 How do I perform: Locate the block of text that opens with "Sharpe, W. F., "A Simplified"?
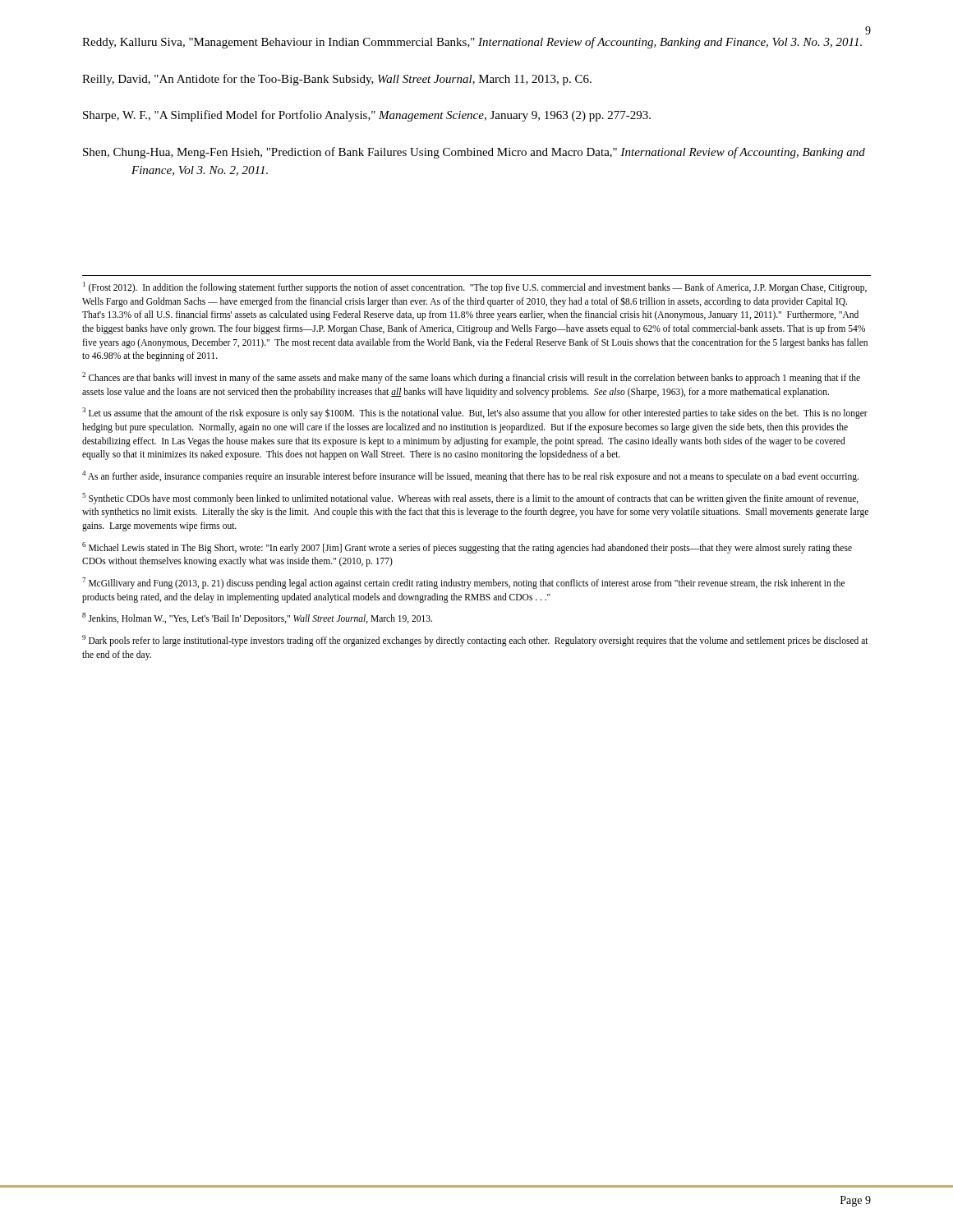tap(367, 115)
